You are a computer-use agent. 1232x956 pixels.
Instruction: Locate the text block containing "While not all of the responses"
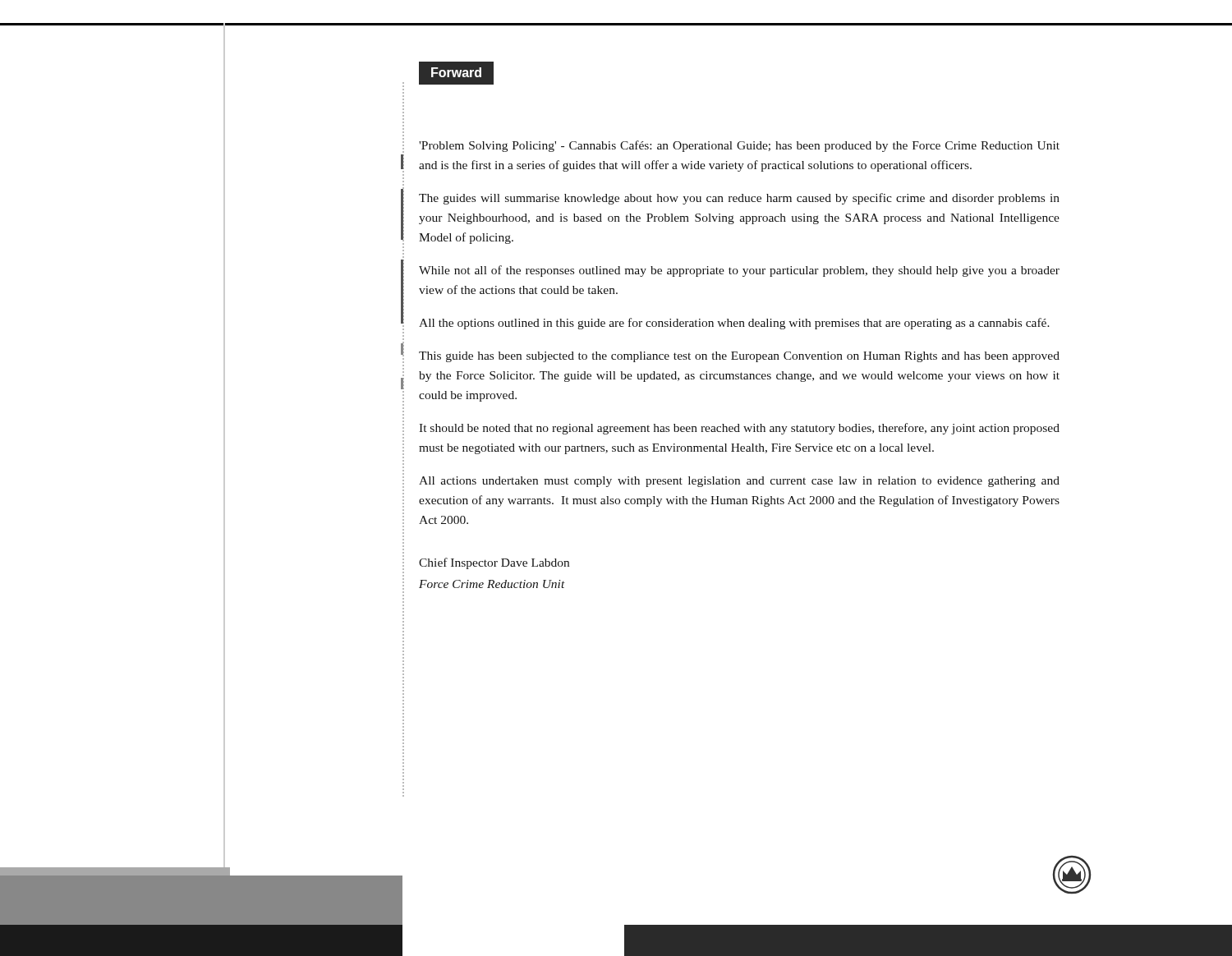pyautogui.click(x=739, y=280)
